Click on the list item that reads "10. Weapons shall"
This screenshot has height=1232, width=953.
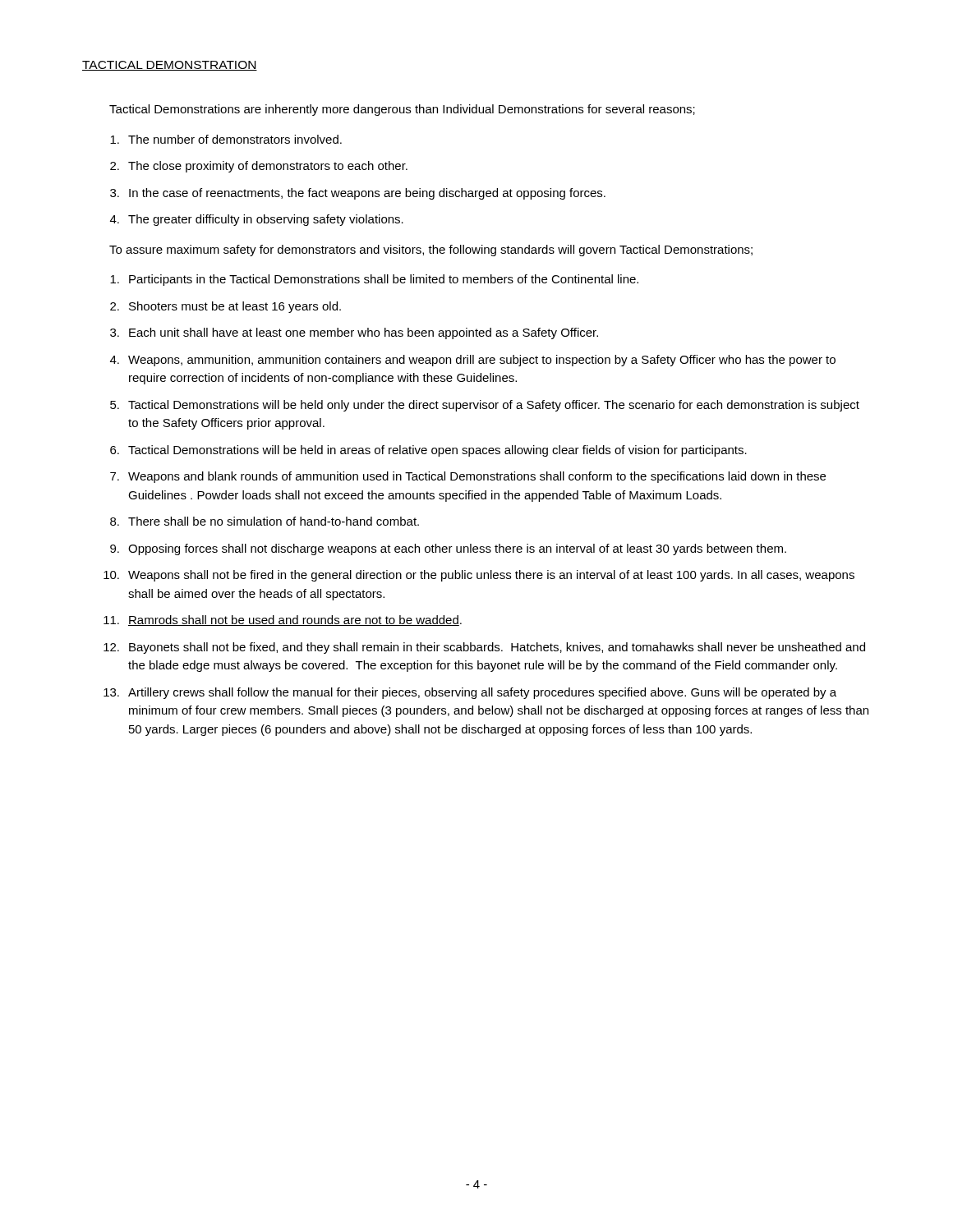(x=476, y=584)
